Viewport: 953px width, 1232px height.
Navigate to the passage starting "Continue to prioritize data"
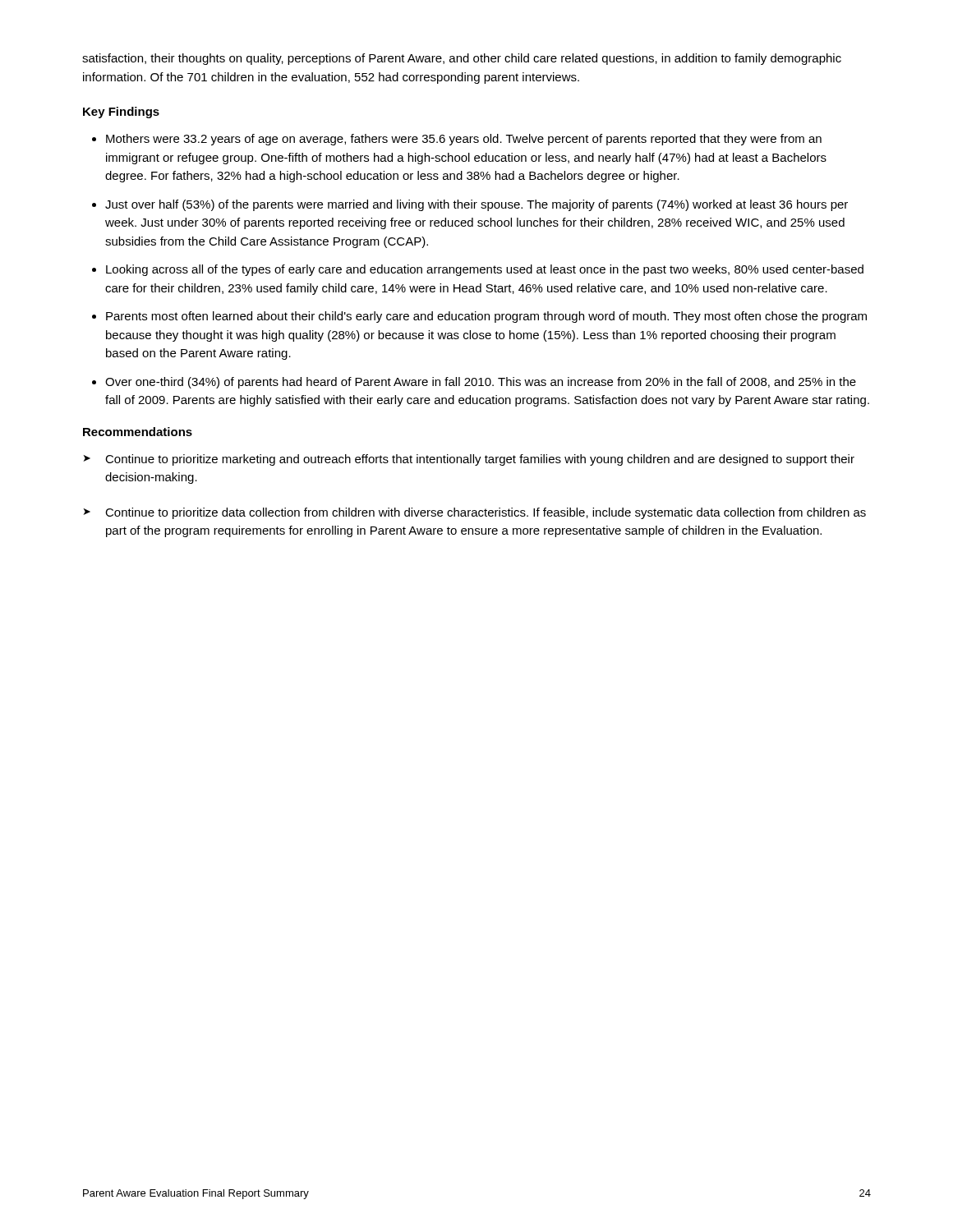click(486, 521)
